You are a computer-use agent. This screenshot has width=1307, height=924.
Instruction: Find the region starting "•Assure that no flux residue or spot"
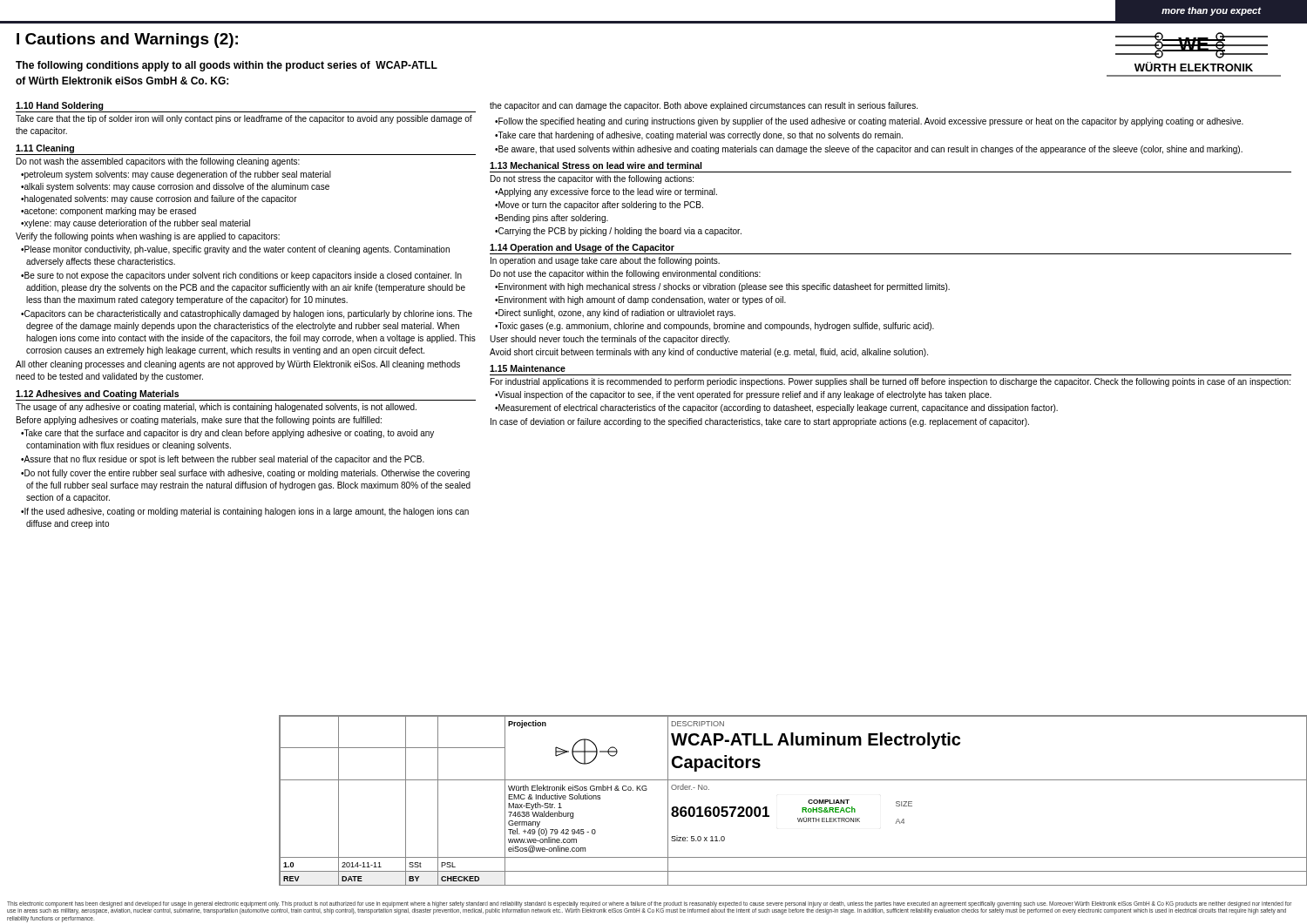coord(246,460)
